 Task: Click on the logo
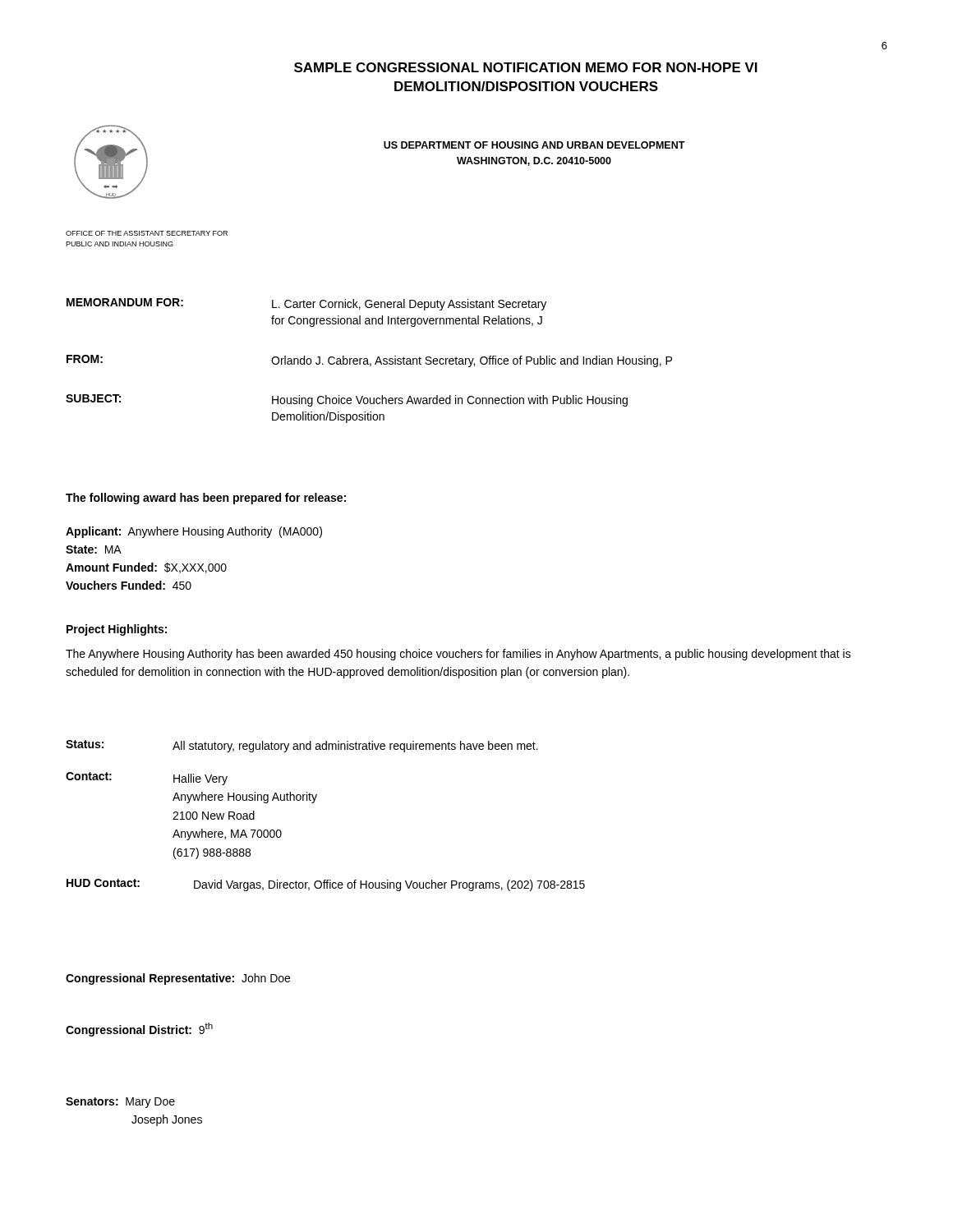(x=111, y=162)
